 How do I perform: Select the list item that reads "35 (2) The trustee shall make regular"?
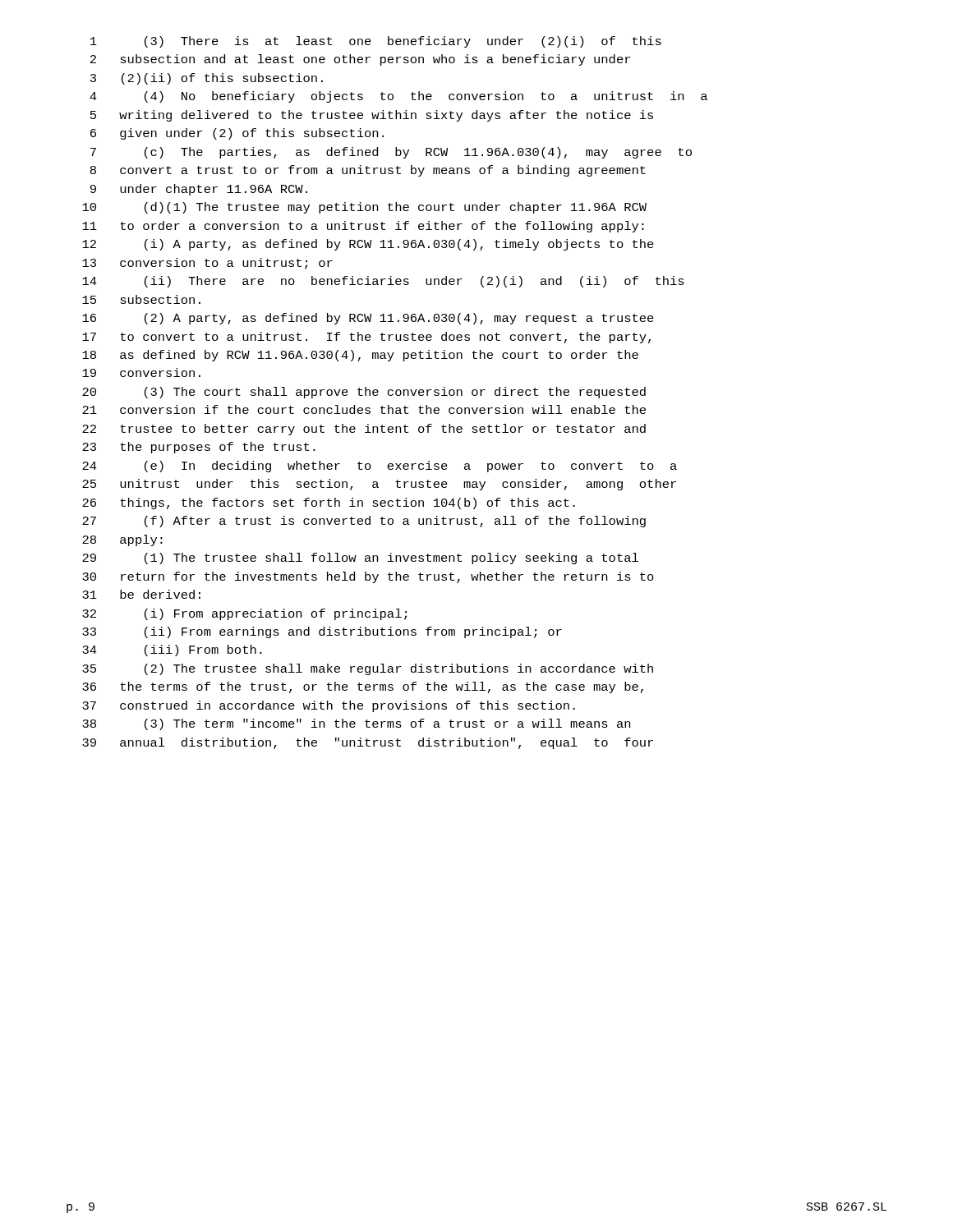(x=476, y=670)
